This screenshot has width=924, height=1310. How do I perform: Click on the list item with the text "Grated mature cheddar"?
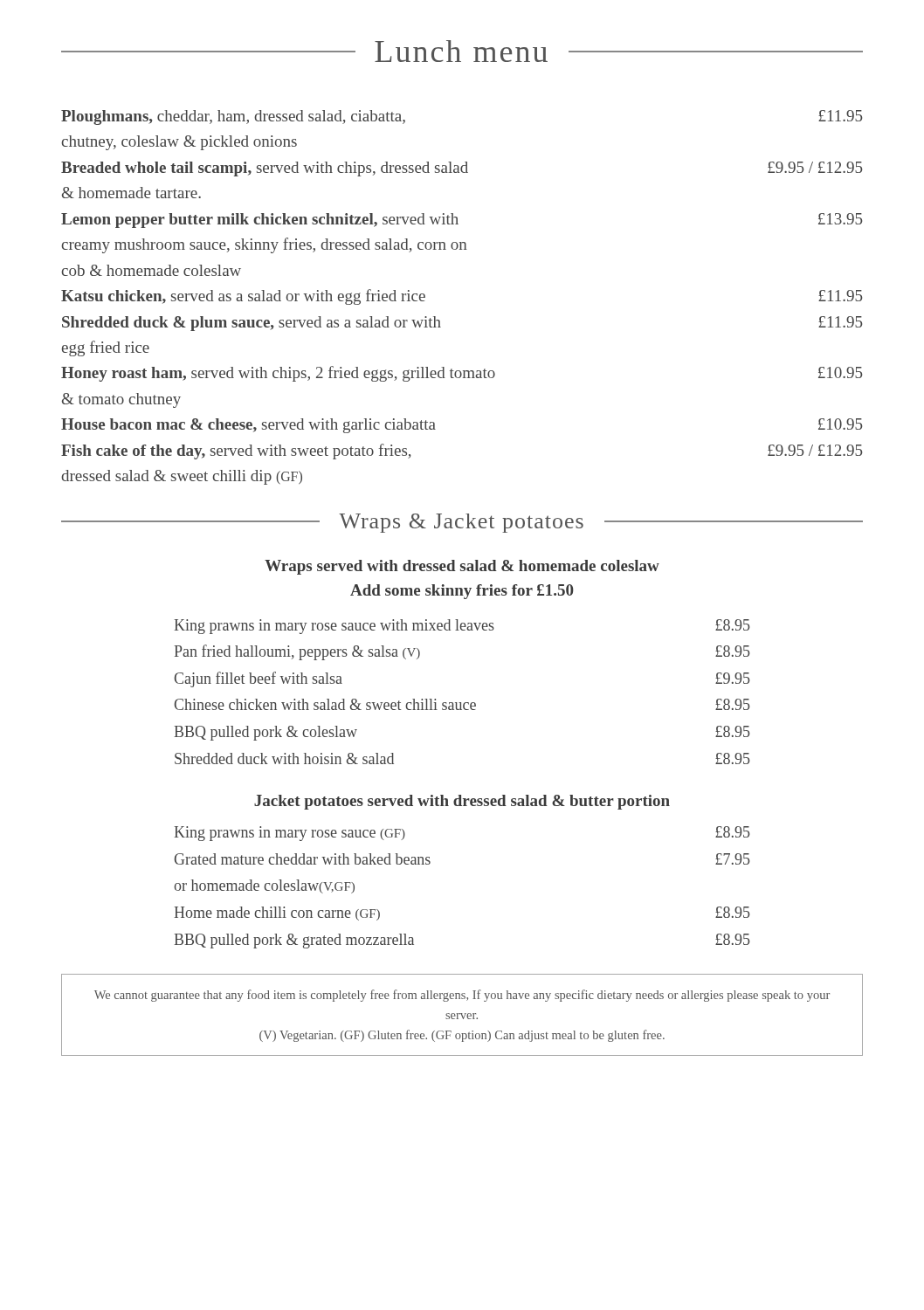tap(297, 859)
